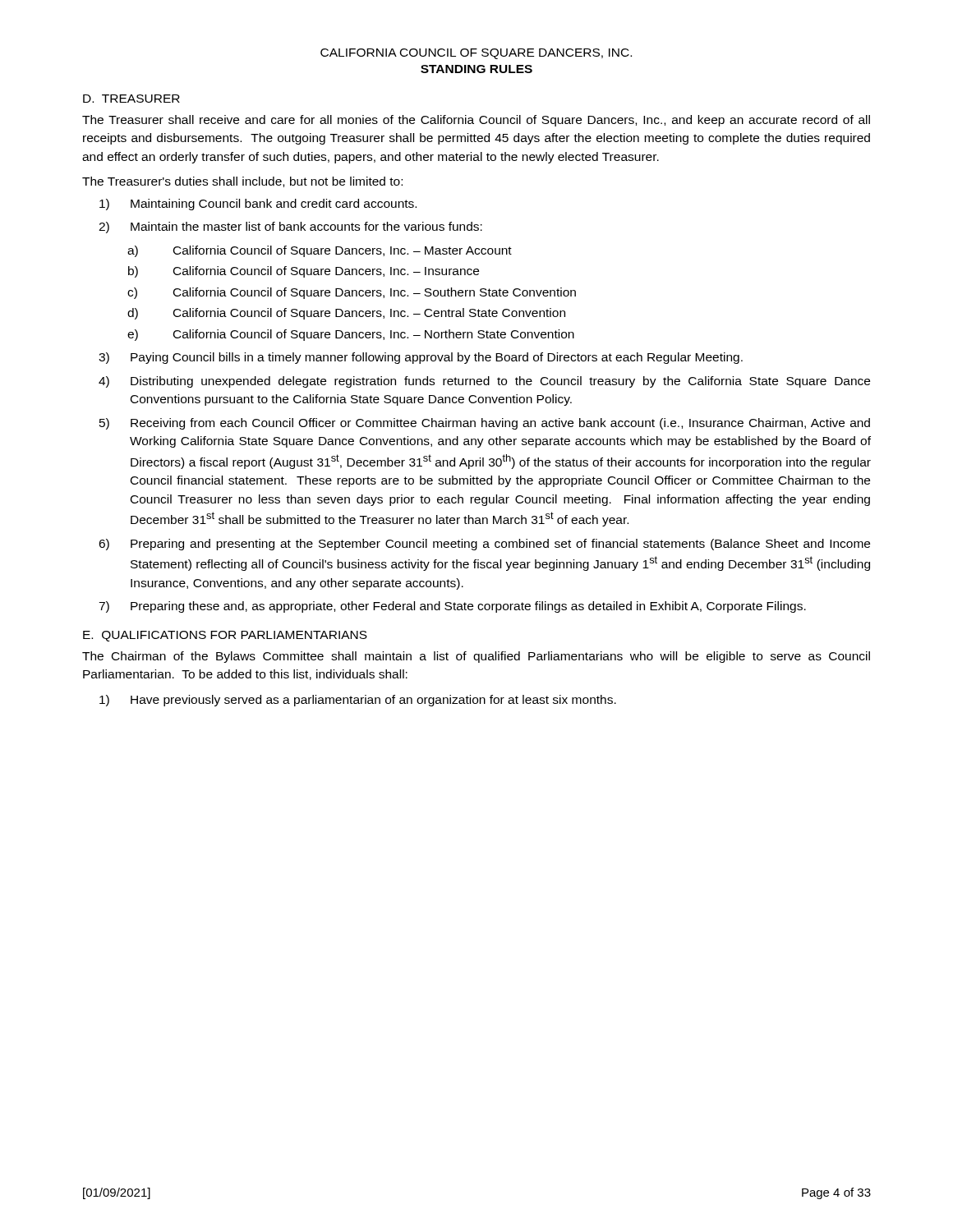Where is the passage that starts "a) California Council"?
This screenshot has height=1232, width=953.
coord(476,251)
